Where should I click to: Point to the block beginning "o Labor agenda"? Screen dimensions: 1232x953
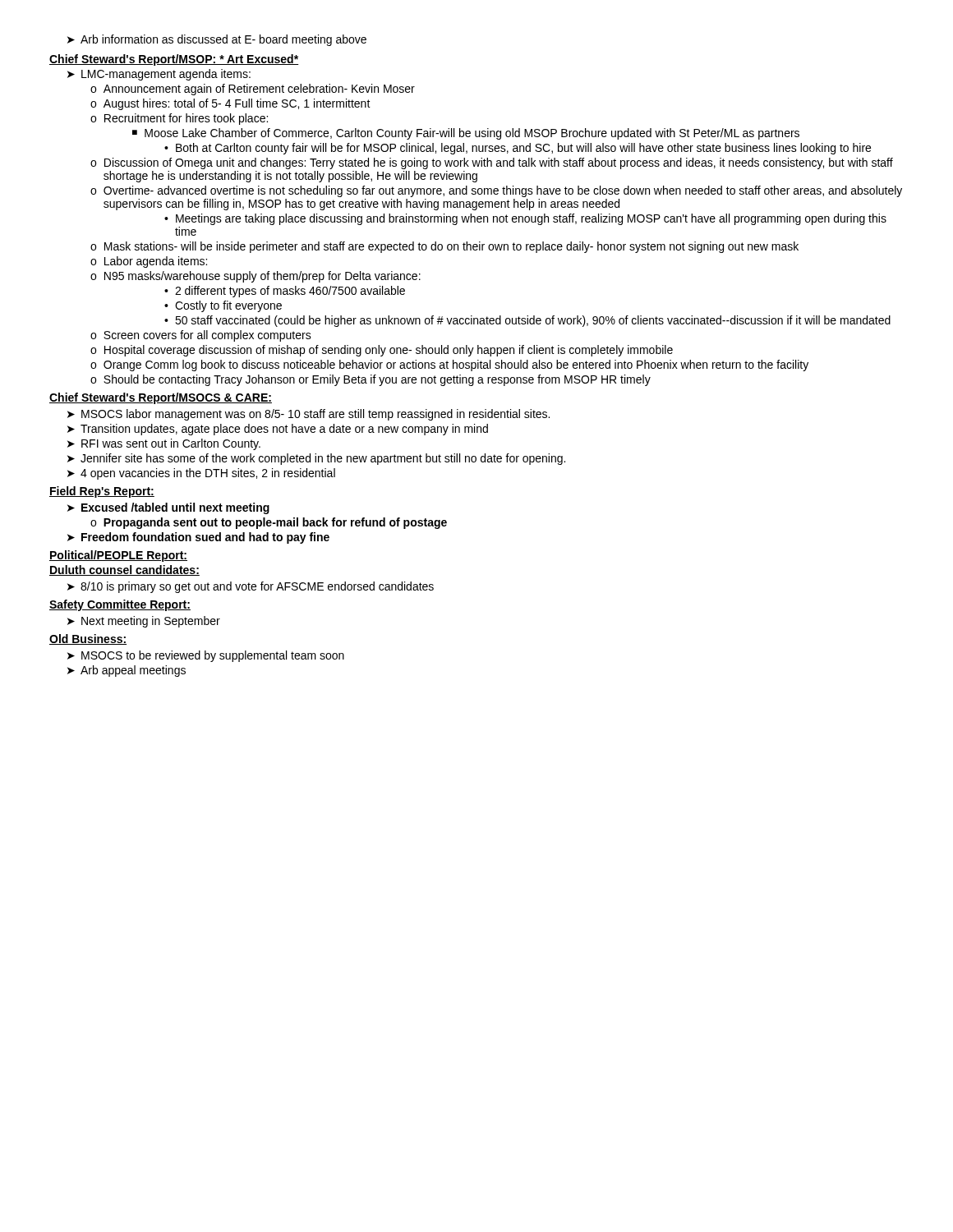click(149, 261)
